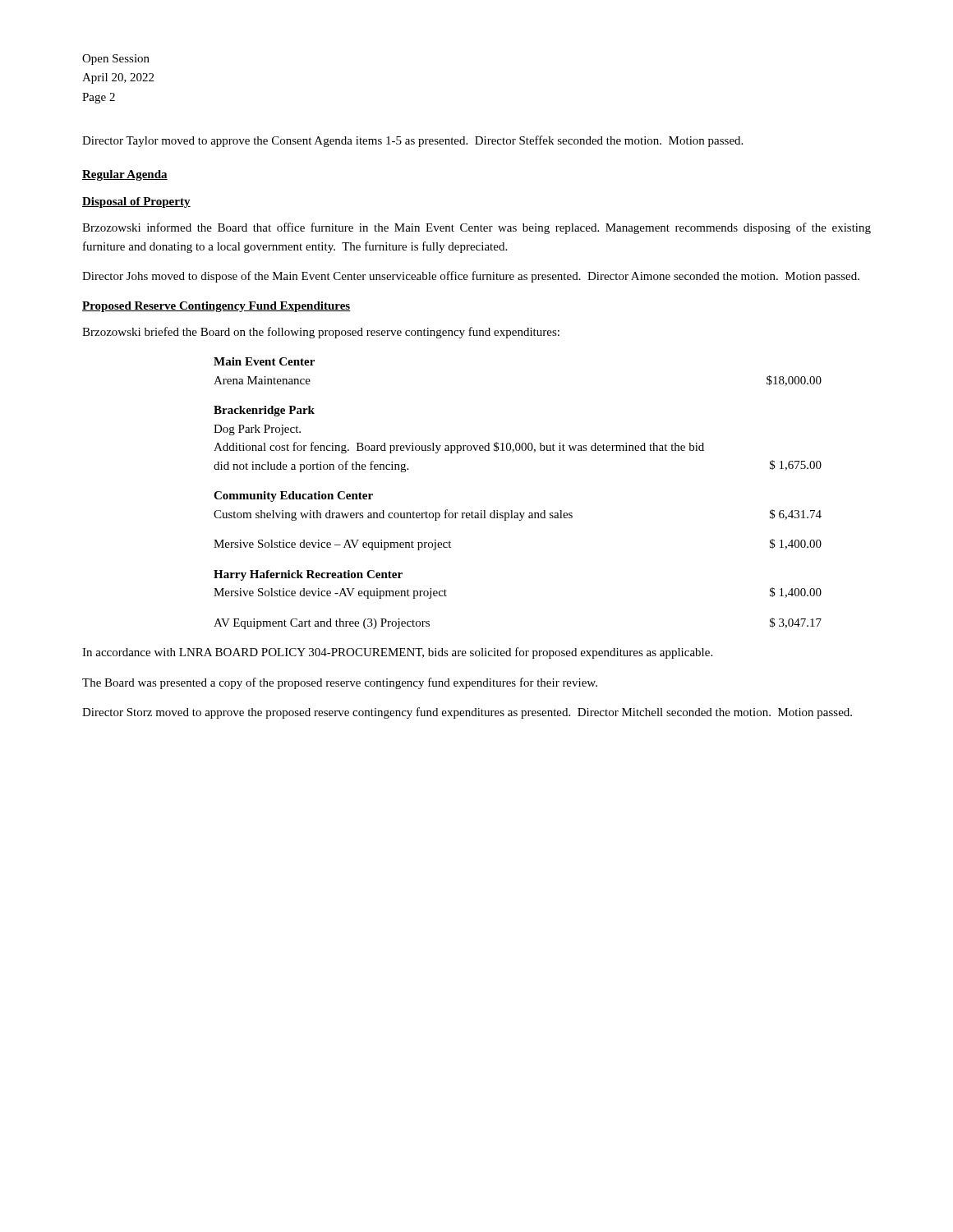Locate the text starting "Director Taylor moved to approve the Consent"

click(x=413, y=140)
